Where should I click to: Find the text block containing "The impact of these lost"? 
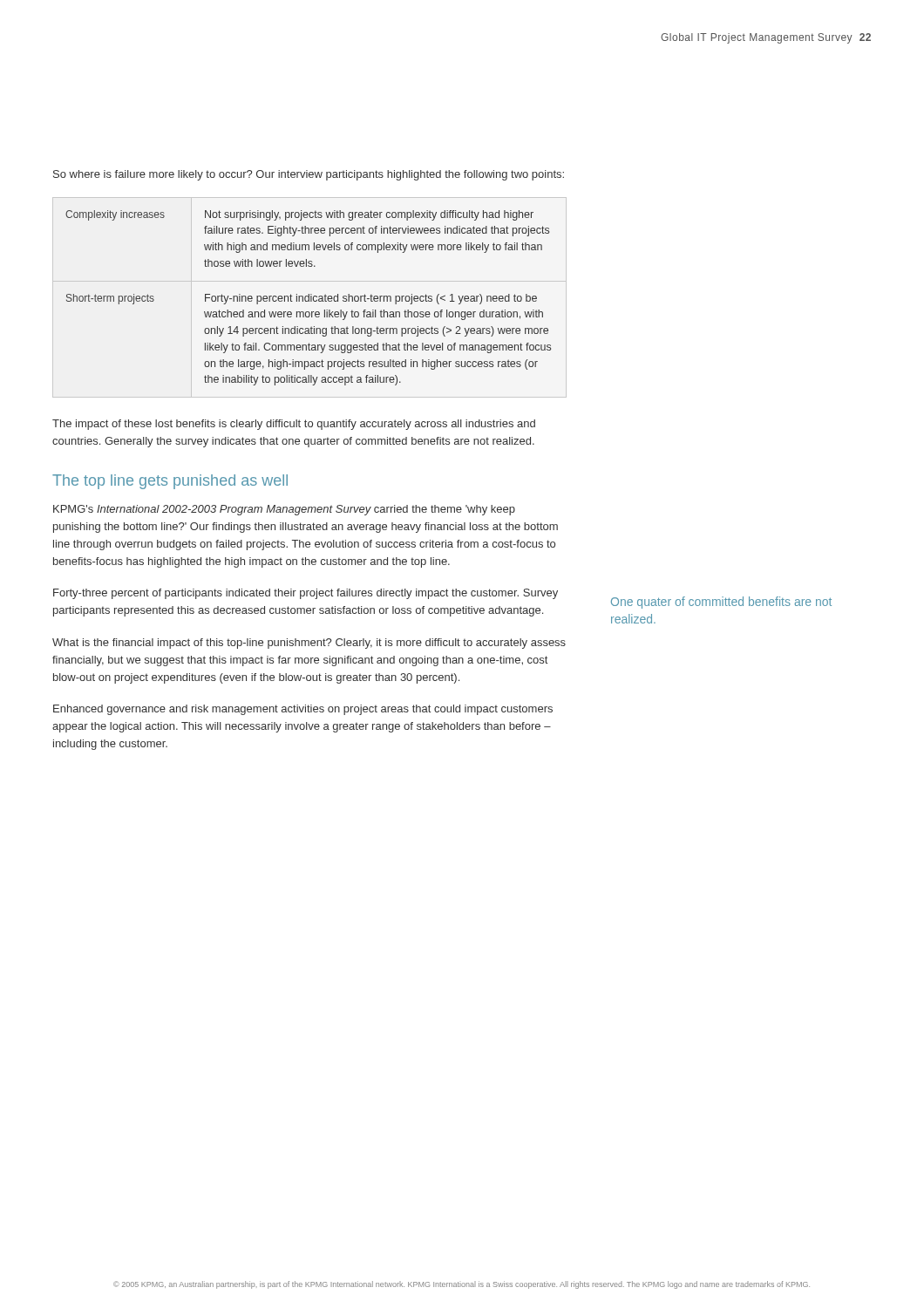(294, 432)
